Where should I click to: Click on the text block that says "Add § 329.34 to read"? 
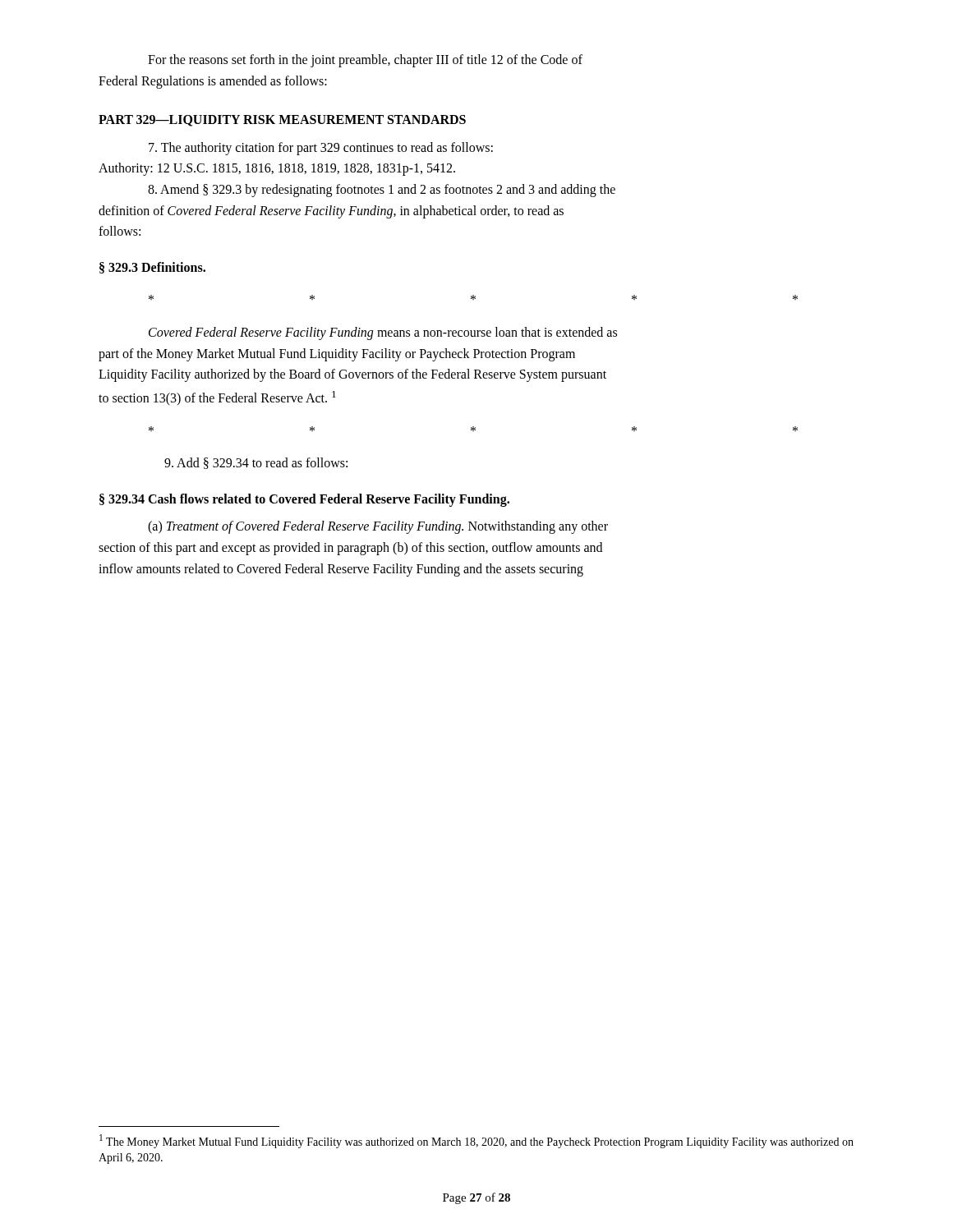(256, 463)
